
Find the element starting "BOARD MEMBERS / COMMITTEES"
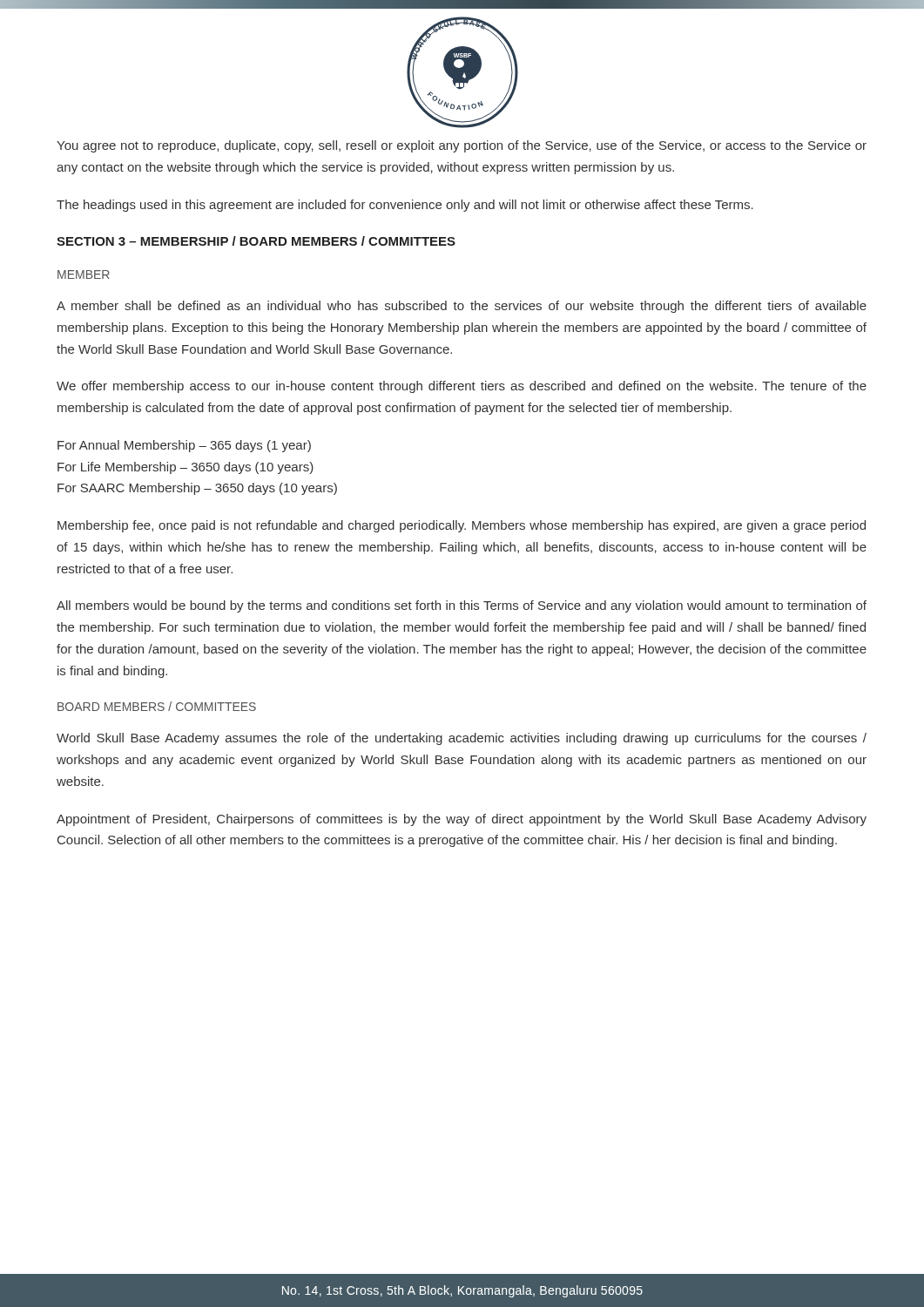pyautogui.click(x=157, y=707)
